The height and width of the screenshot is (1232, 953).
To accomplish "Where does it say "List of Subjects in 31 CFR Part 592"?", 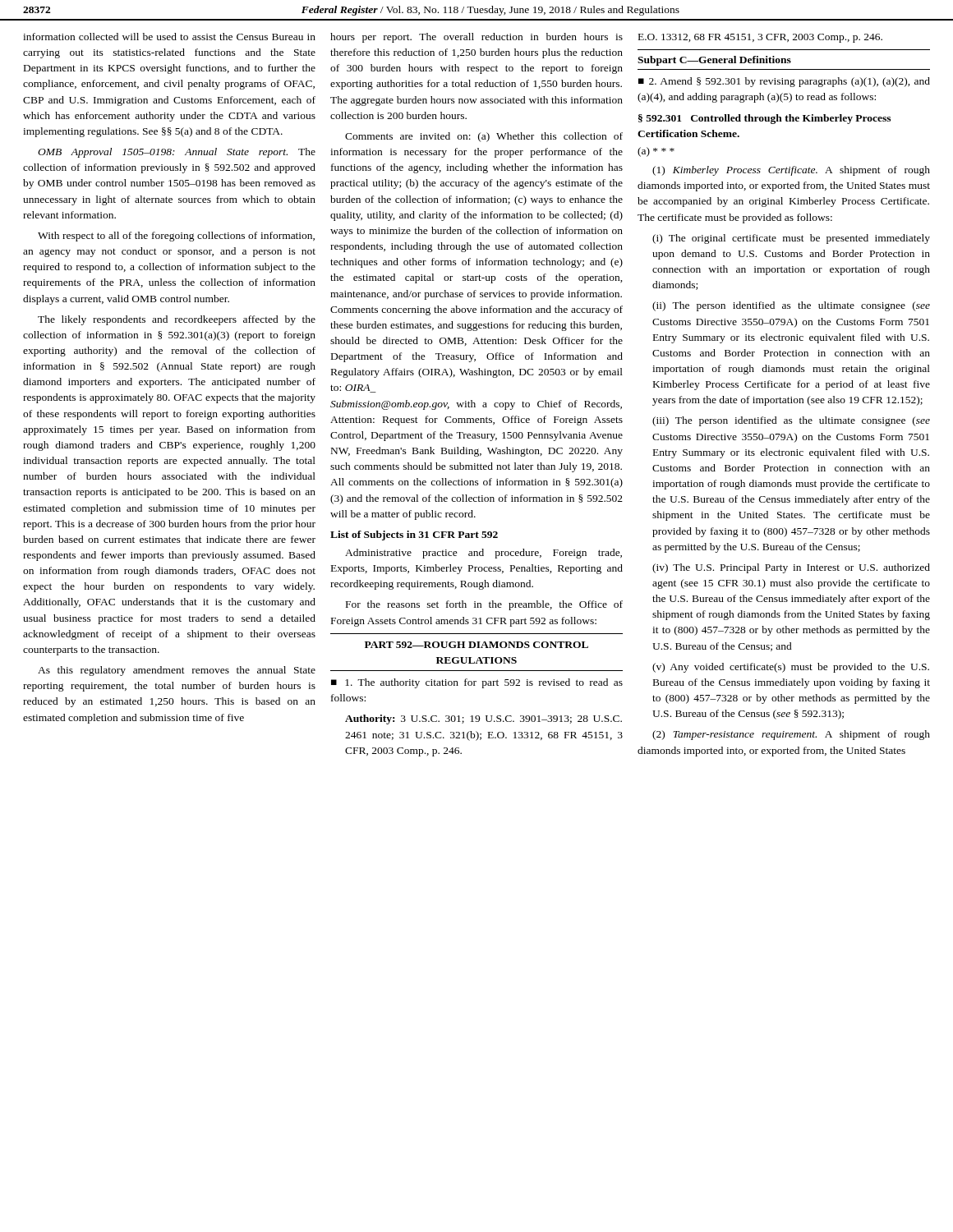I will 414,534.
